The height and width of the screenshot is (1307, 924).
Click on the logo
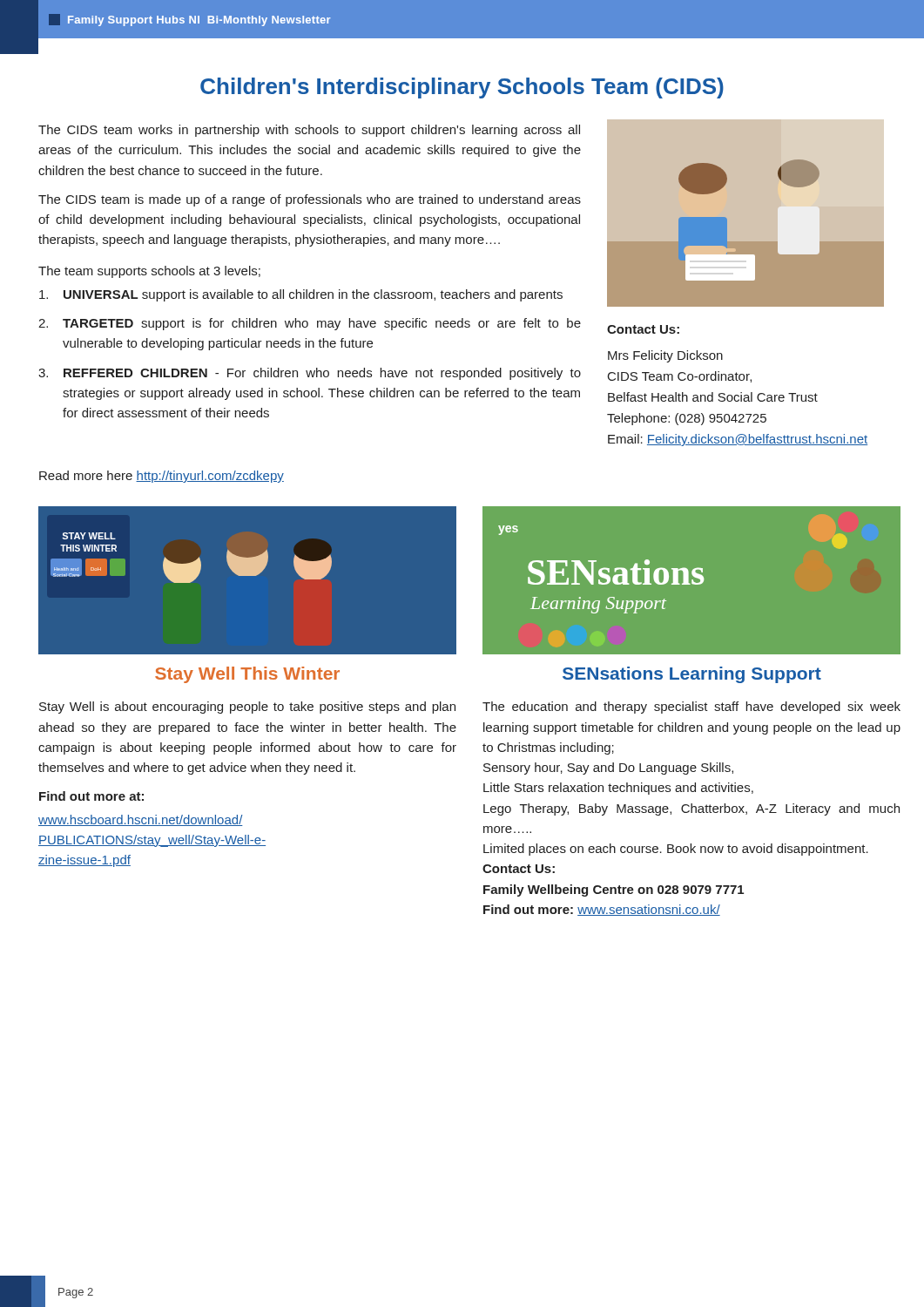coord(691,581)
